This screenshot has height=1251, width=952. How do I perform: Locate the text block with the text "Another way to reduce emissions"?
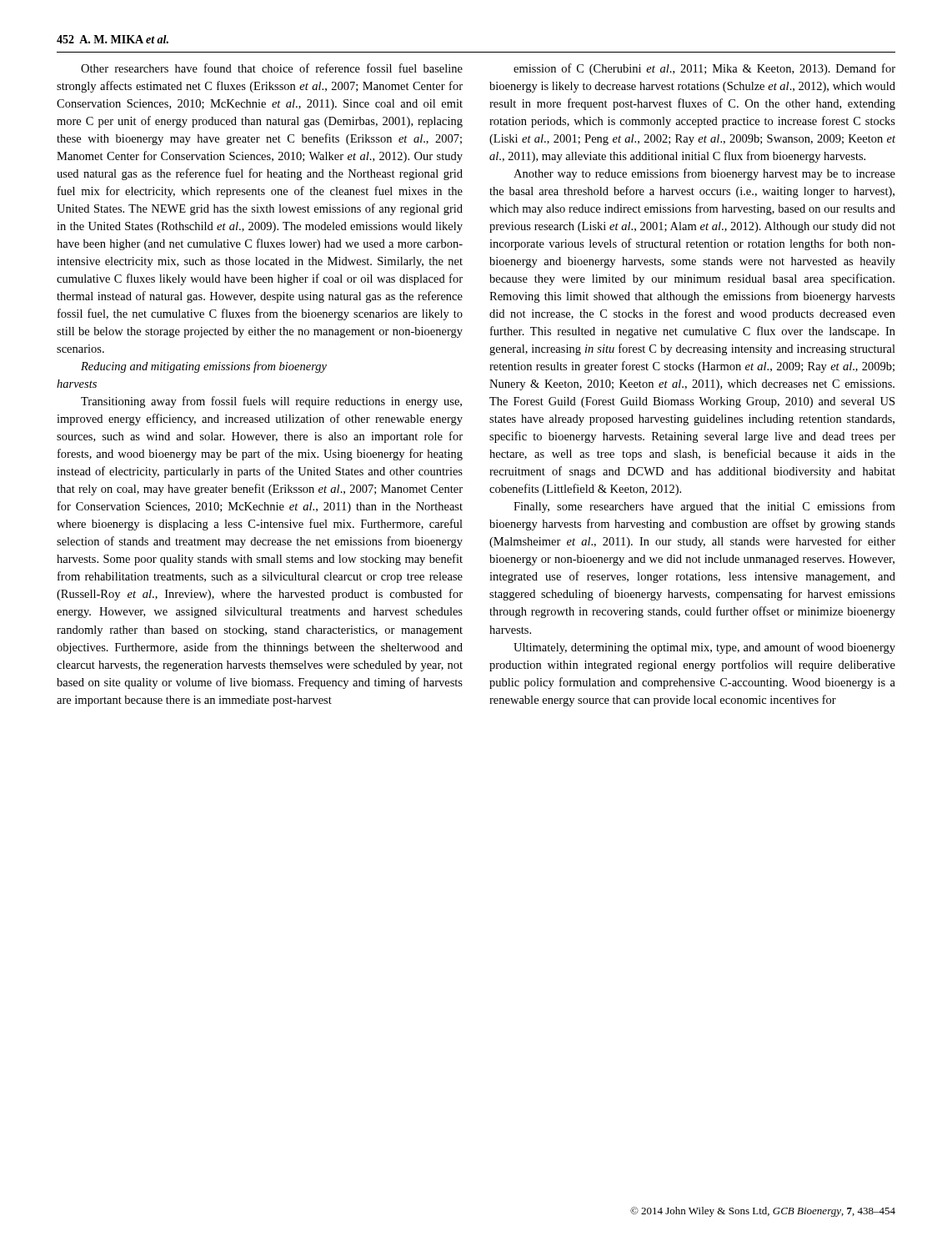pyautogui.click(x=692, y=332)
